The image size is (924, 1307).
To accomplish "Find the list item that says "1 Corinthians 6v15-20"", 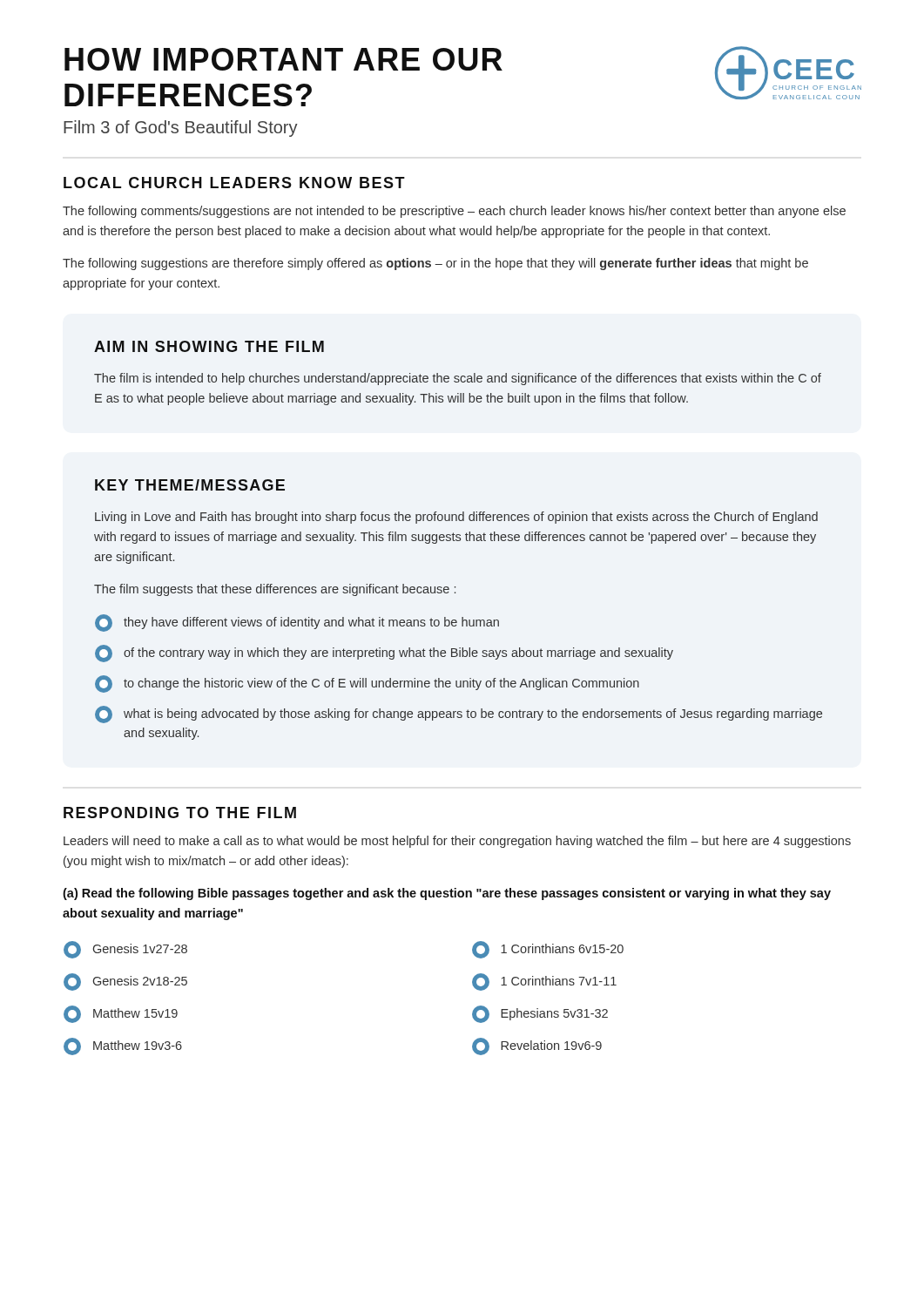I will (547, 950).
